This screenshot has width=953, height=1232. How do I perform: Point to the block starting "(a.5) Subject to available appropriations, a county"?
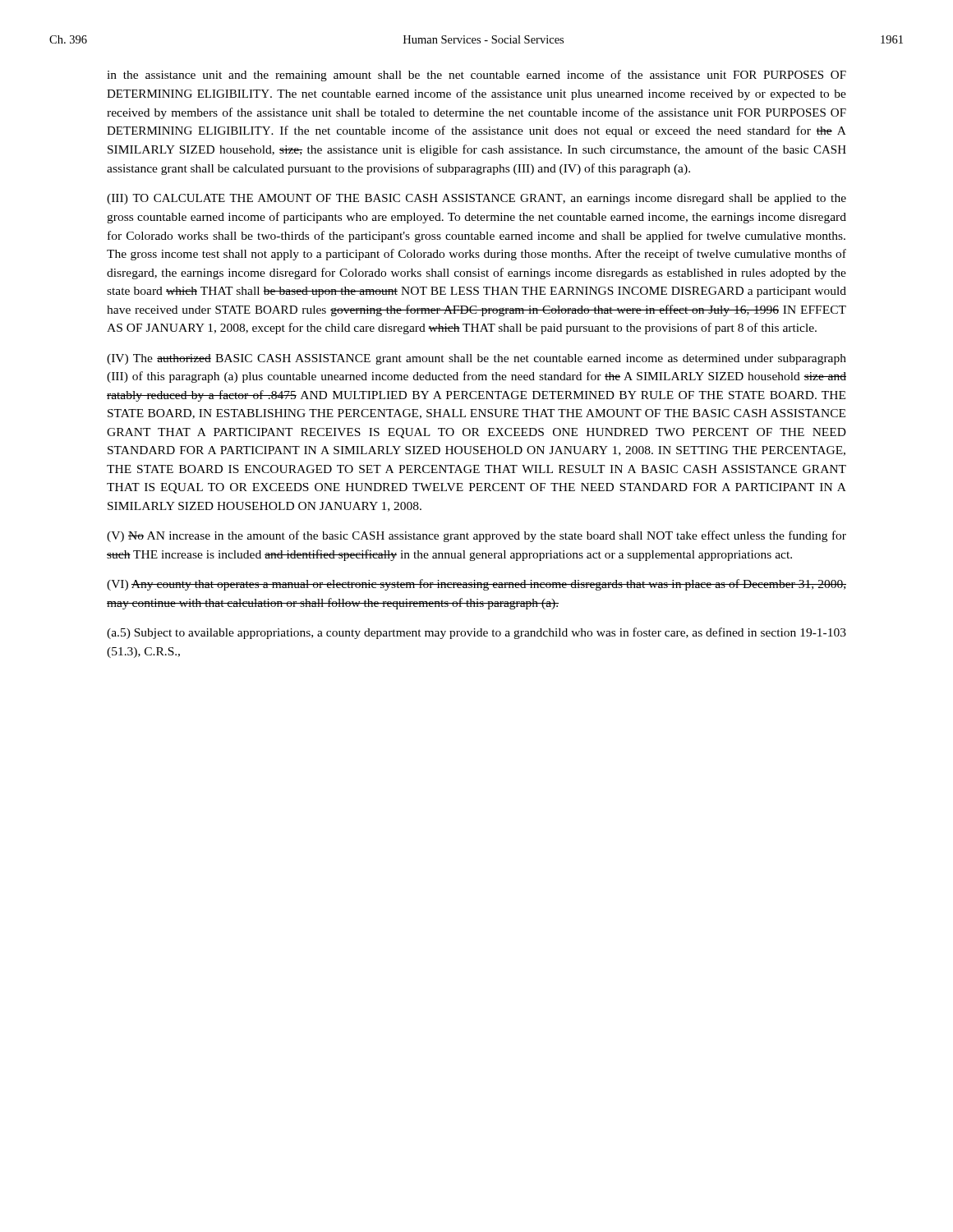pos(476,642)
